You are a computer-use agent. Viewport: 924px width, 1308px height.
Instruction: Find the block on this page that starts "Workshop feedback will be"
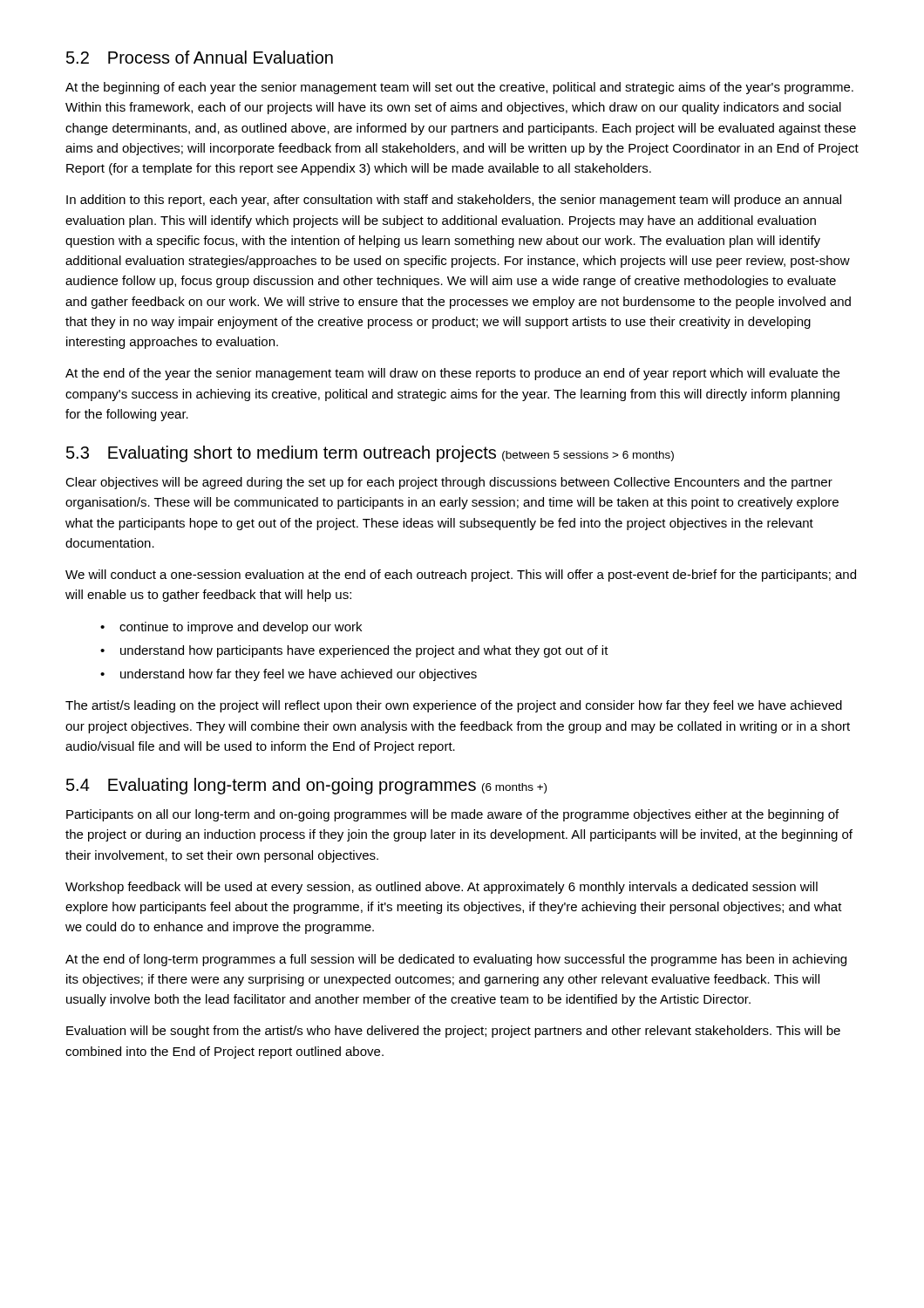pos(453,906)
